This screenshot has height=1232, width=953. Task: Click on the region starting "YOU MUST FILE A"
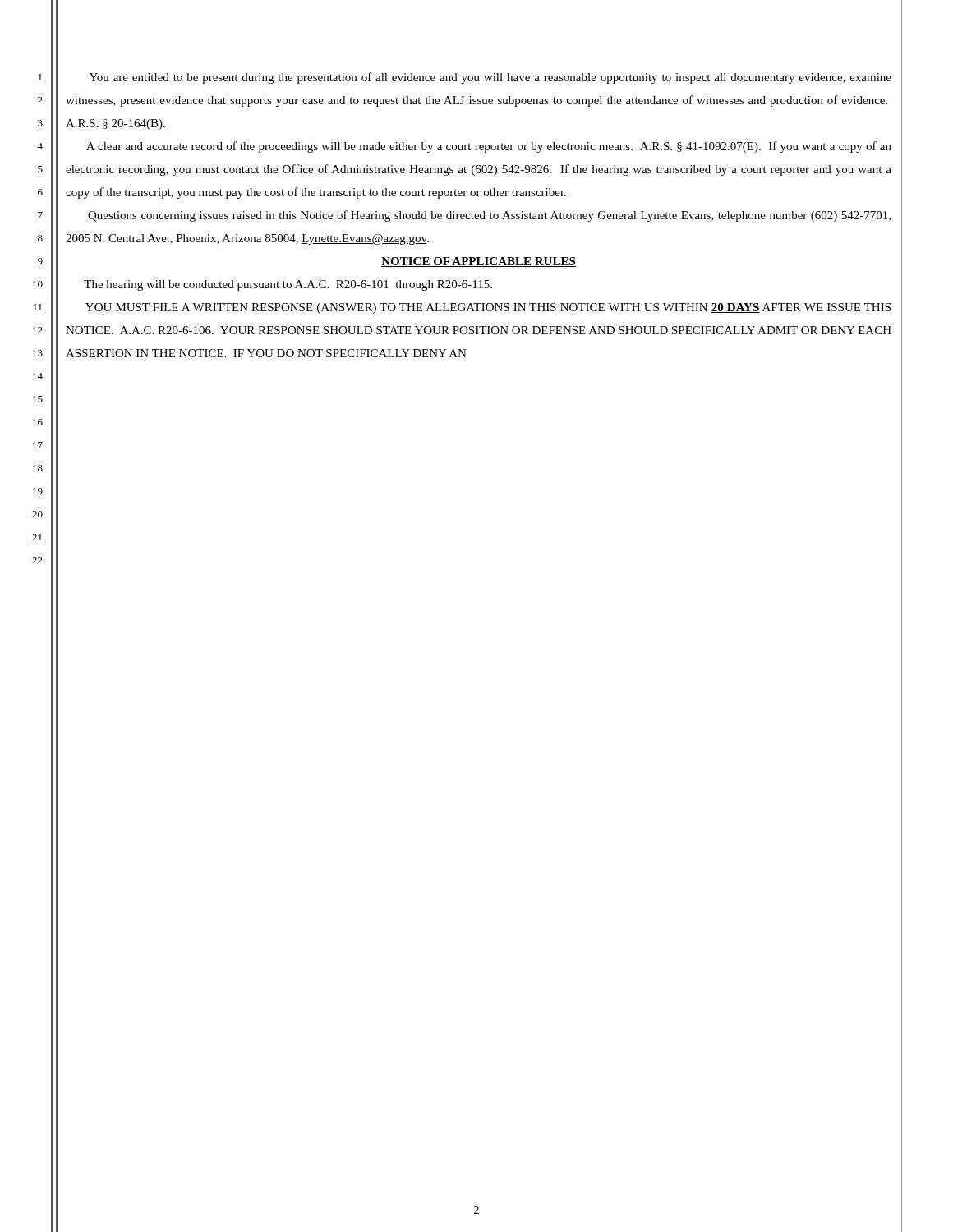(479, 330)
